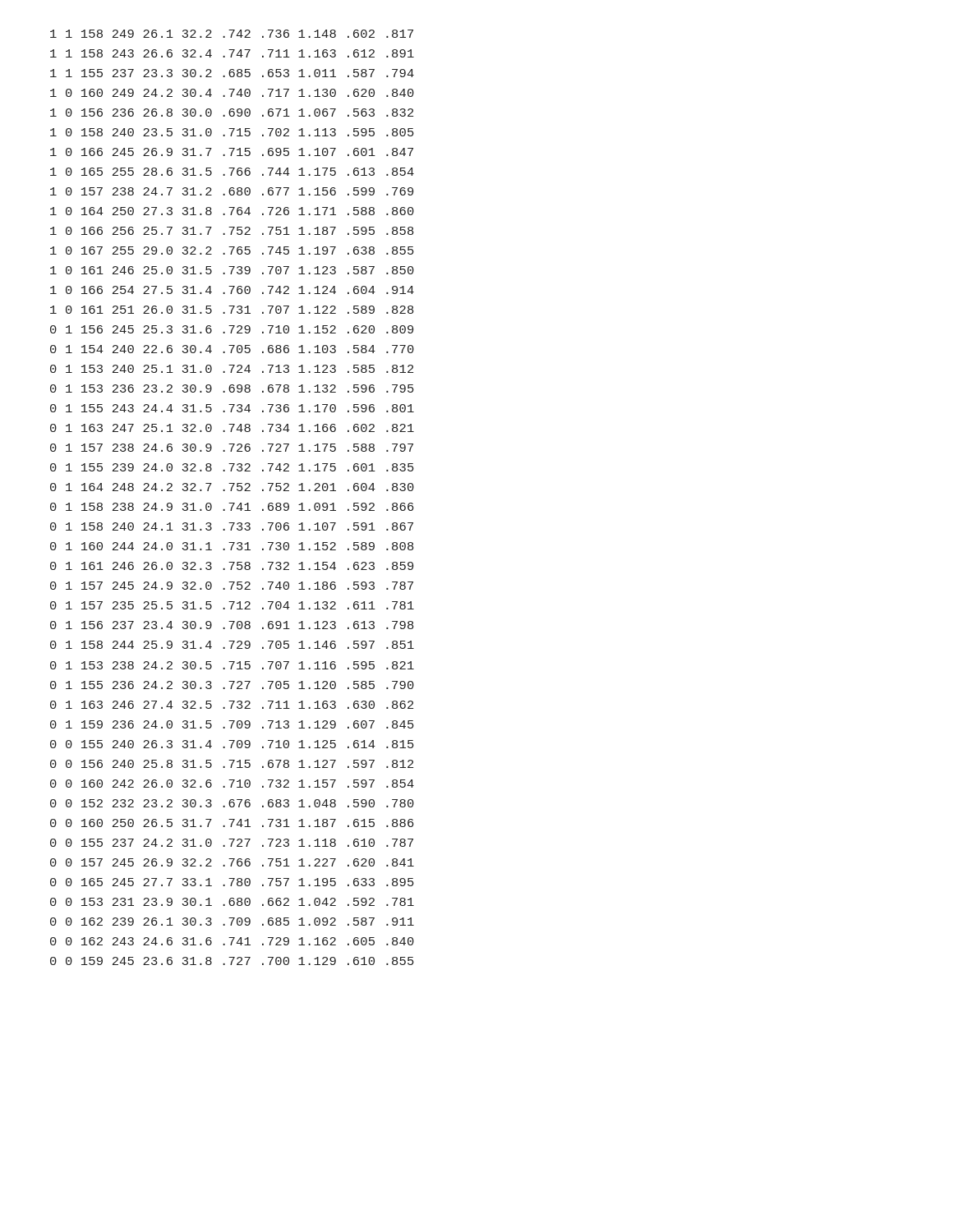Viewport: 953px width, 1232px height.
Task: Click the passage that begins "1 1 158 249 26.1 32.2 .742"
Action: click(x=232, y=498)
